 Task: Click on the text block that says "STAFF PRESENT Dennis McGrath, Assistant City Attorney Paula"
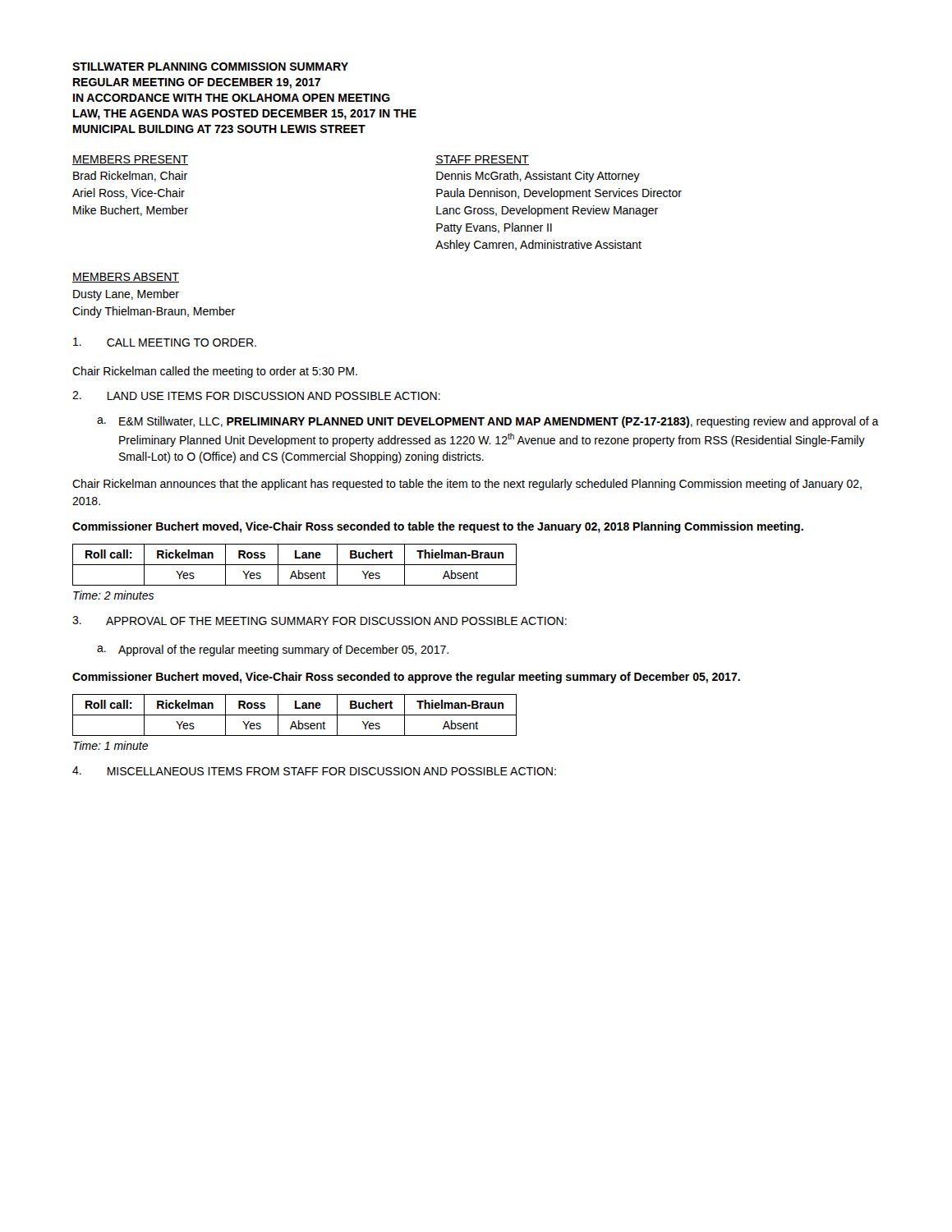(658, 204)
